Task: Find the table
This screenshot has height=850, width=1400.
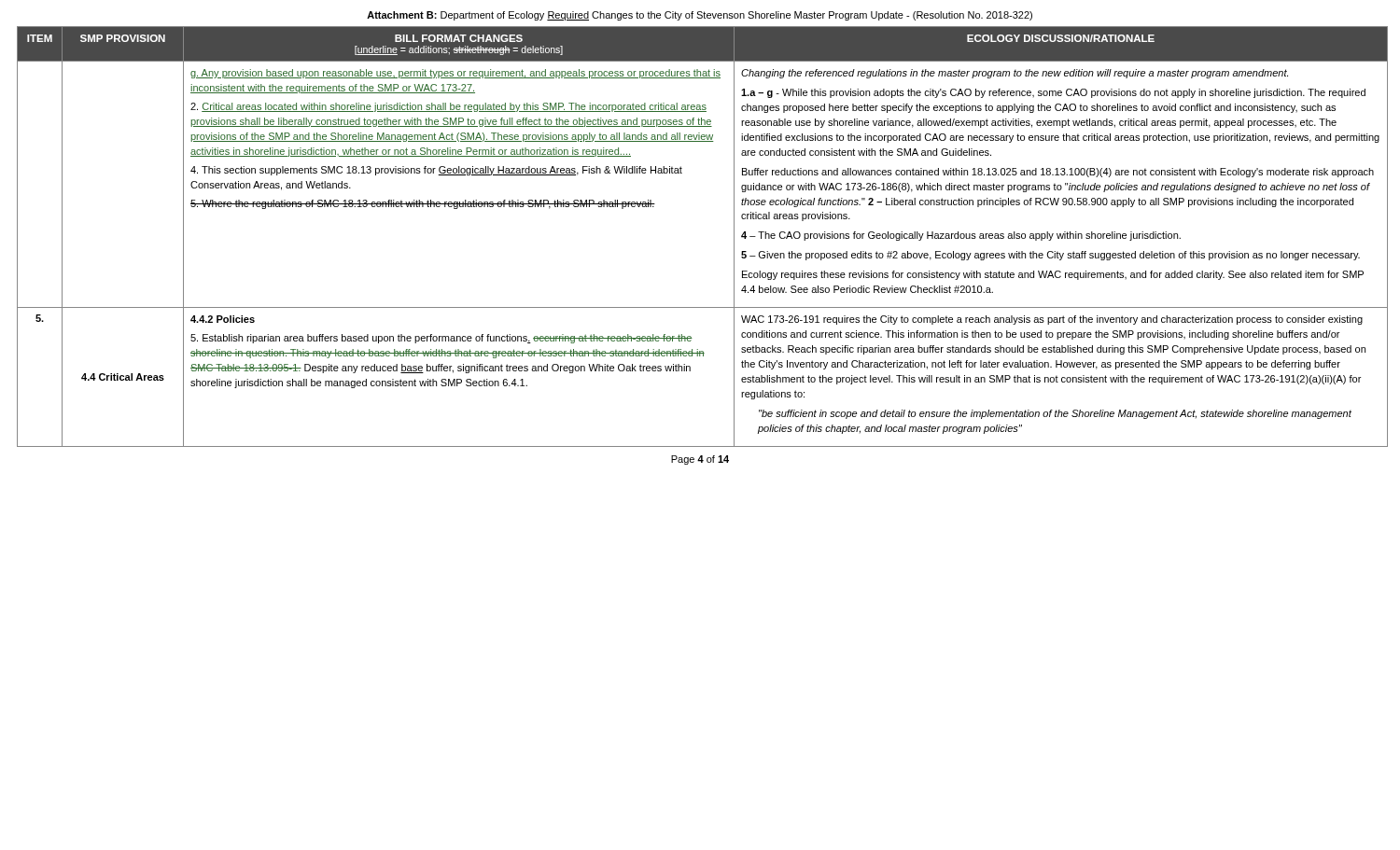Action: [x=700, y=236]
